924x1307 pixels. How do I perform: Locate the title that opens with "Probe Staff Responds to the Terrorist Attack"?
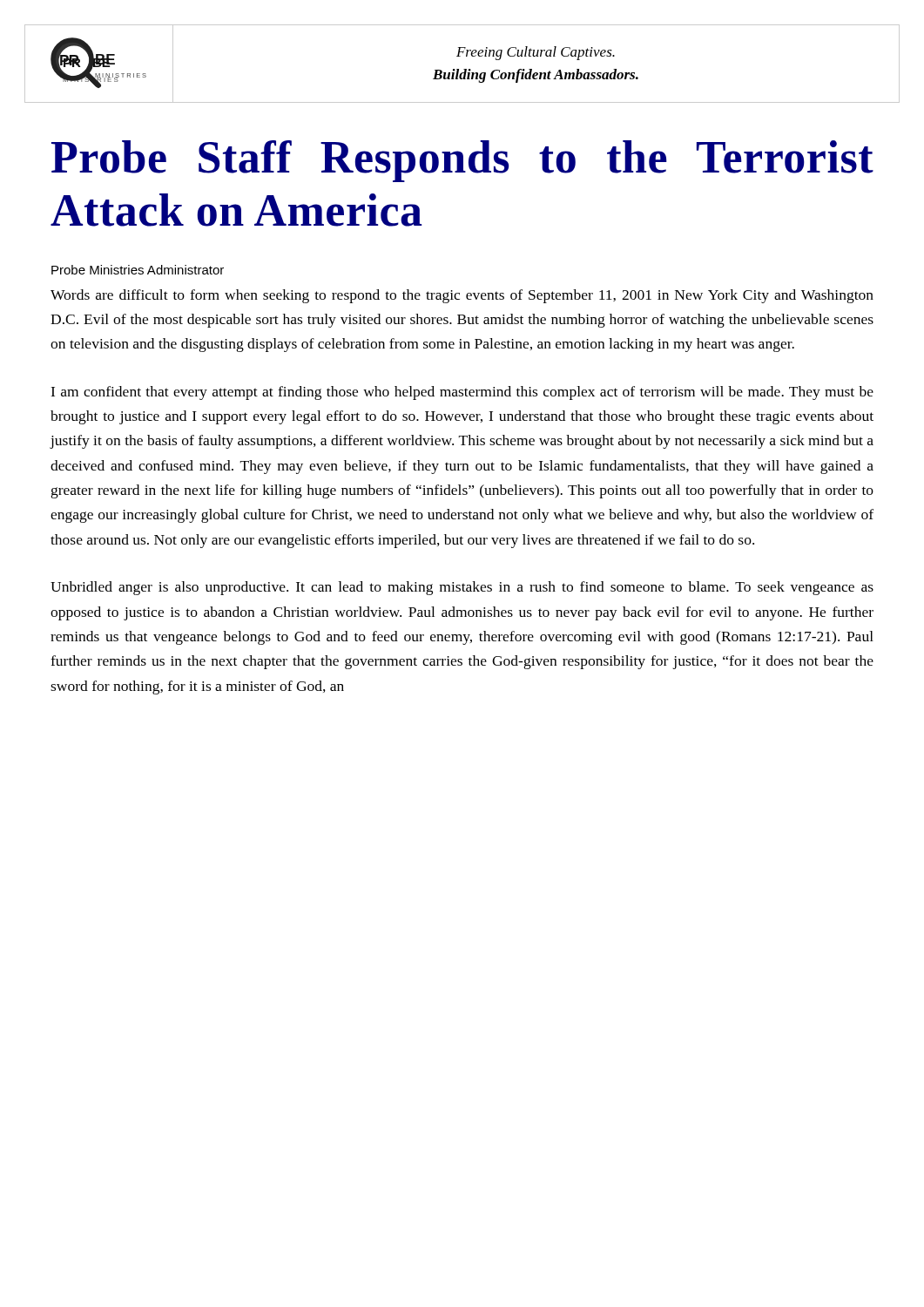[x=462, y=184]
